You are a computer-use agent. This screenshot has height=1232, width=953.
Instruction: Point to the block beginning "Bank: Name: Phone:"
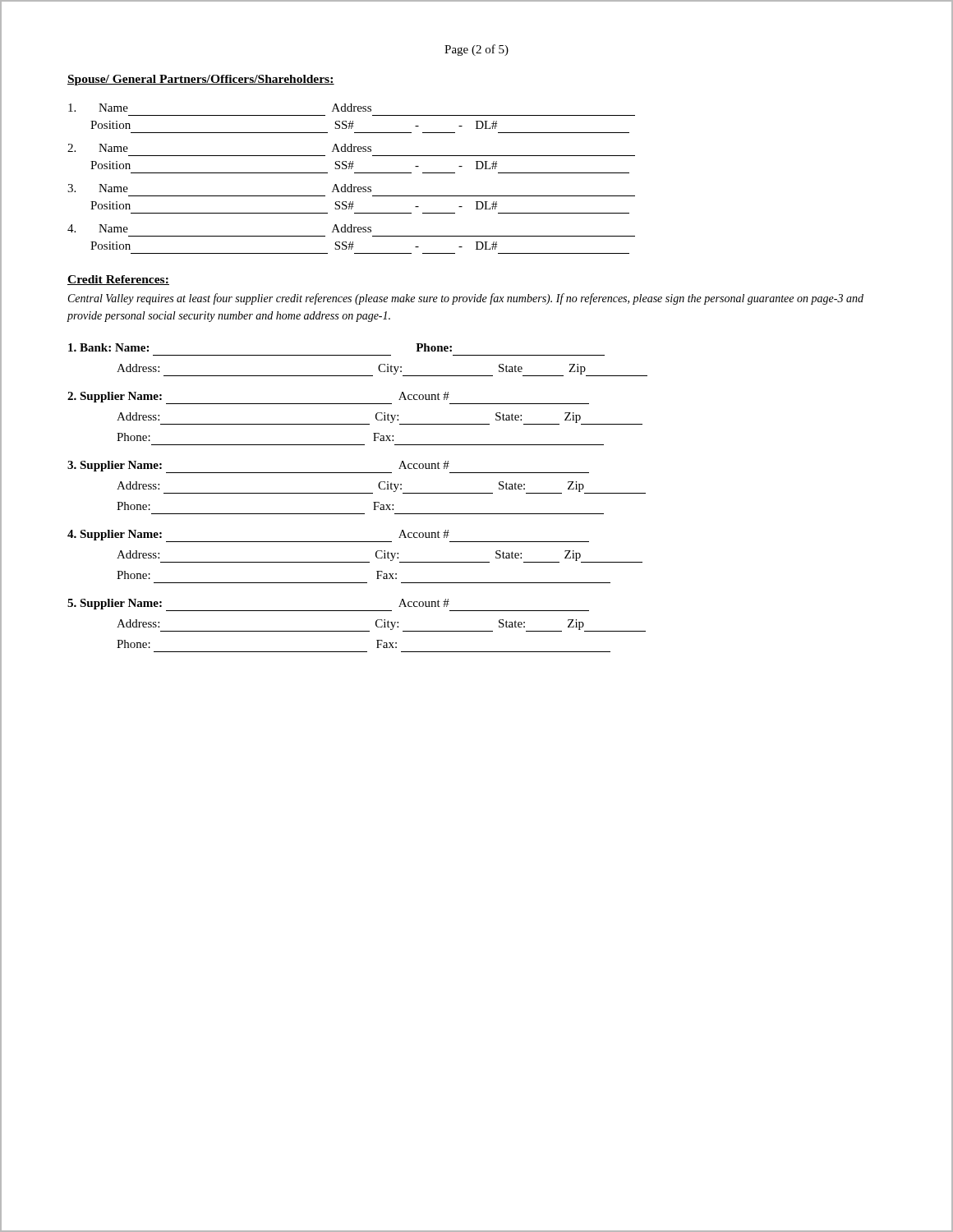pos(476,359)
